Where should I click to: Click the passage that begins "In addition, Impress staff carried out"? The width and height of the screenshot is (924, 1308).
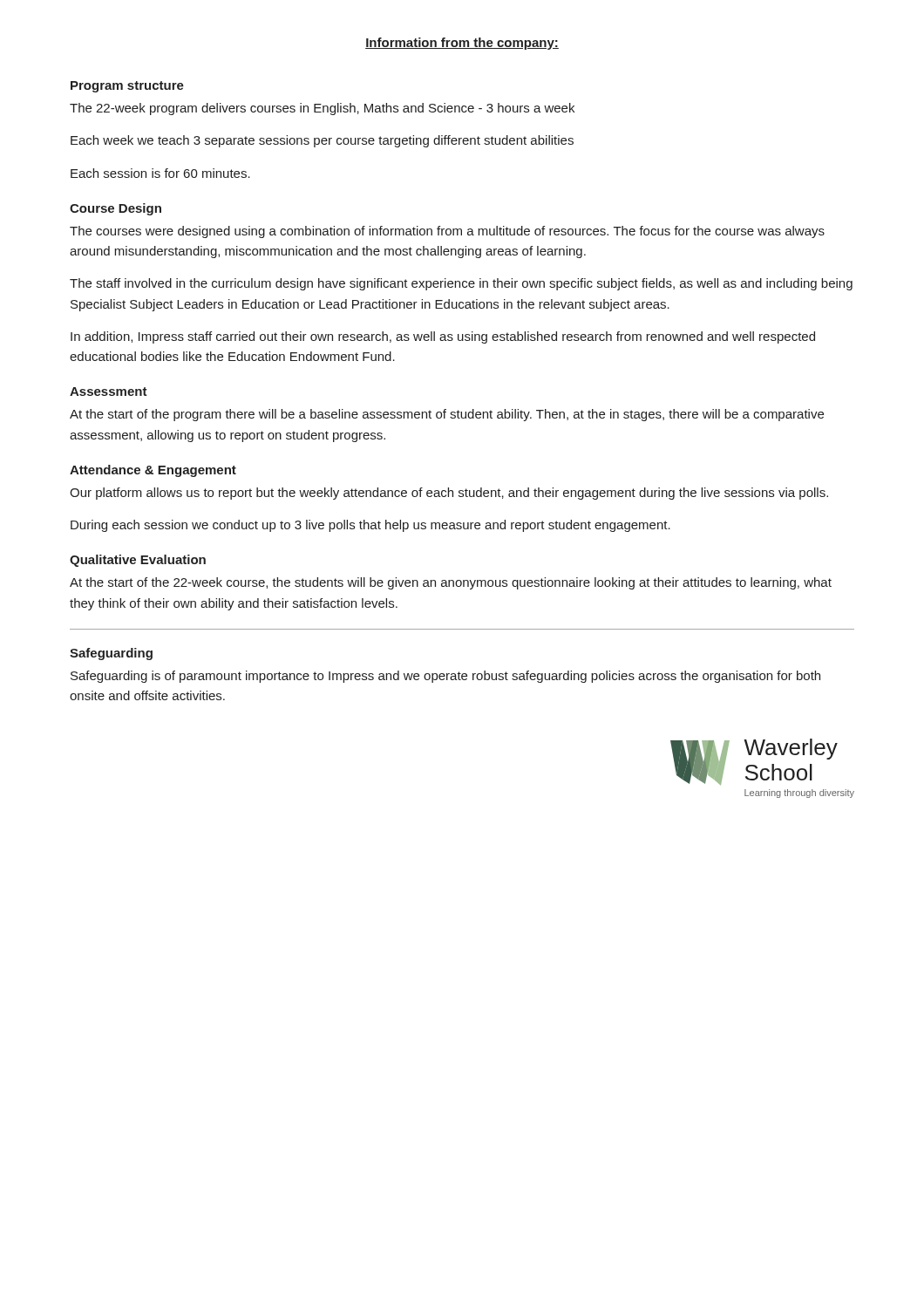point(443,346)
